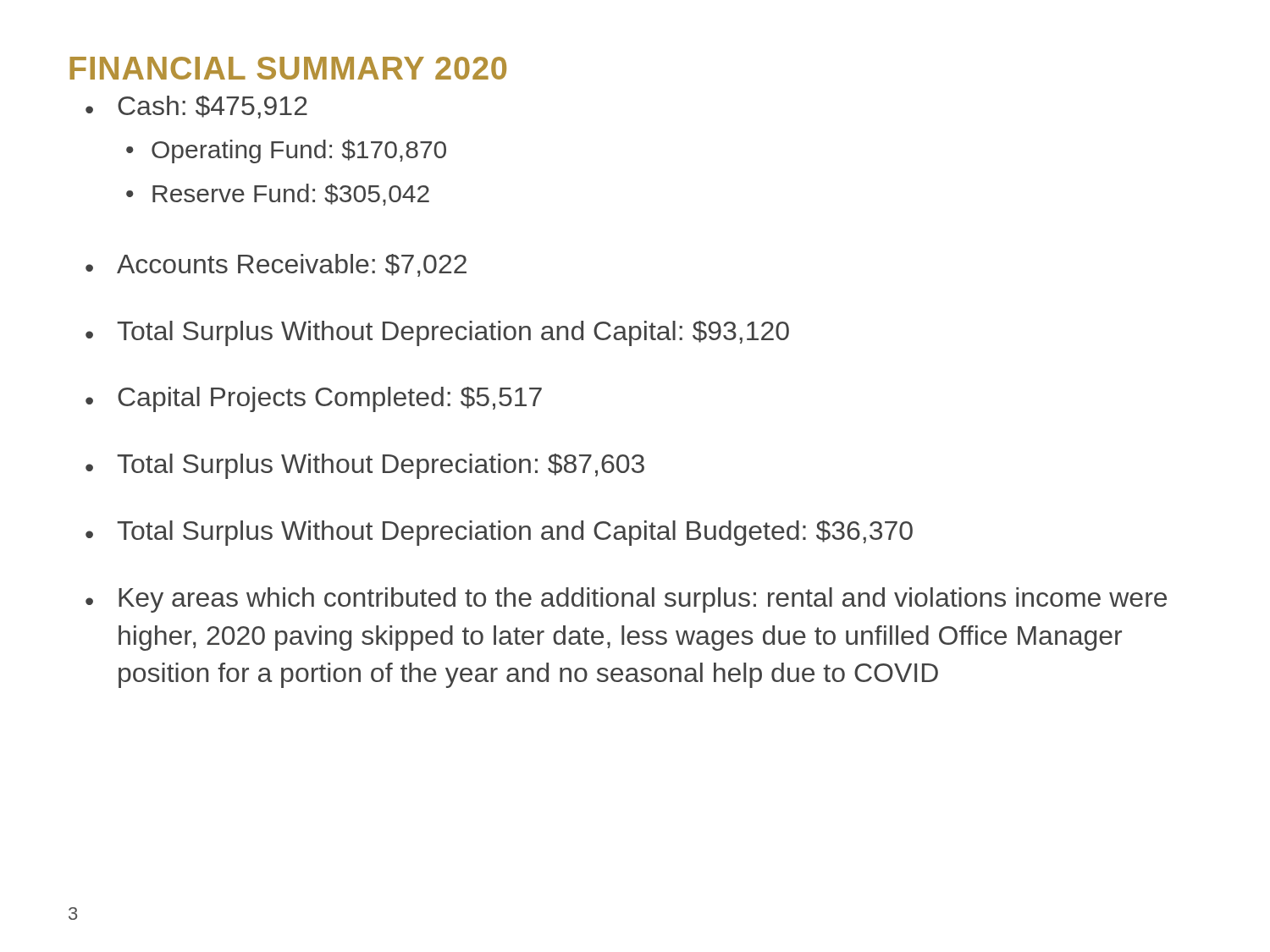Point to the block beginning "• Cash: $475,912 • Operating Fund:"
Viewport: 1270px width, 952px height.
click(196, 107)
